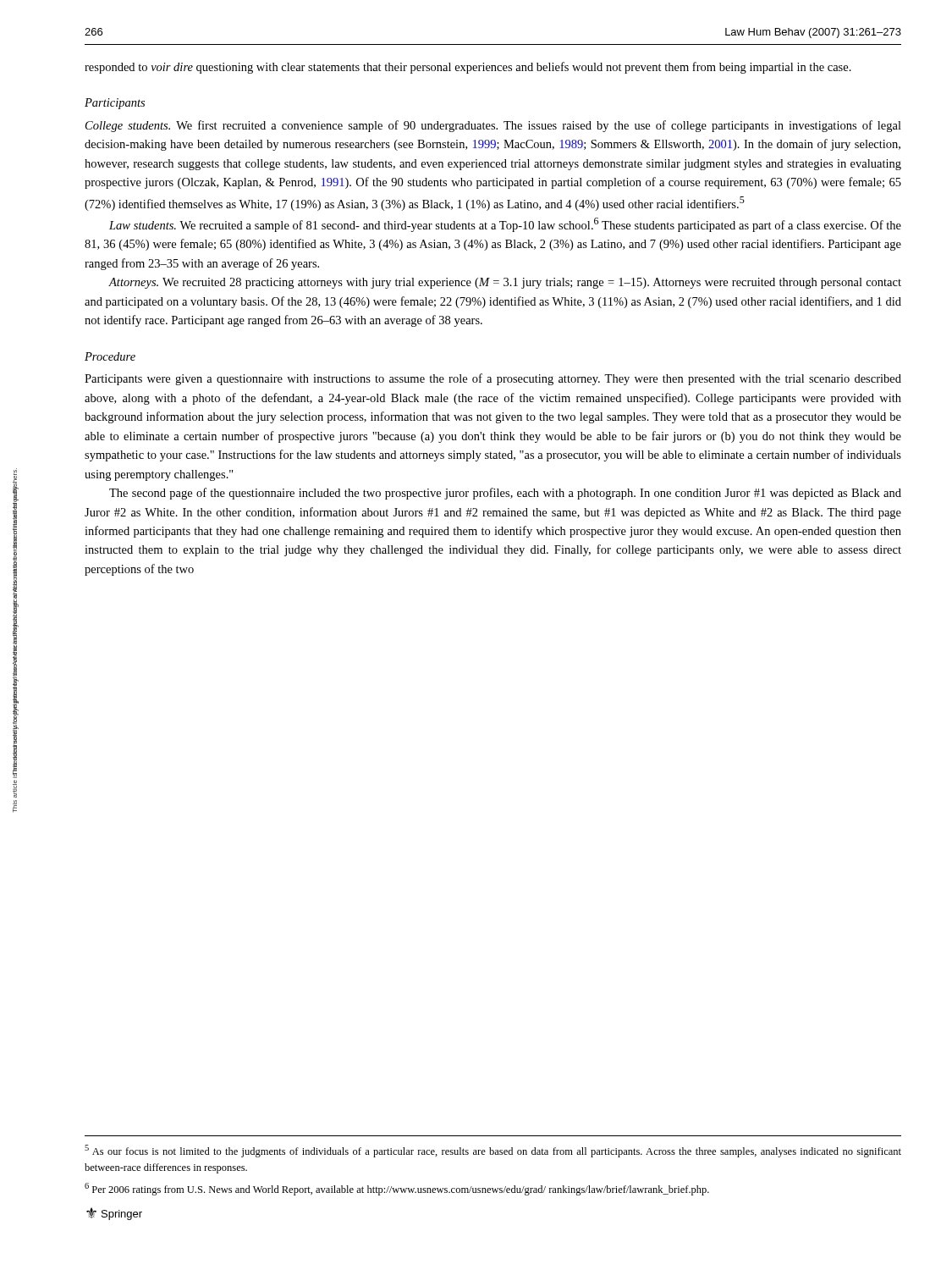Screen dimensions: 1270x952
Task: Click on the region starting "The second page of"
Action: 493,531
